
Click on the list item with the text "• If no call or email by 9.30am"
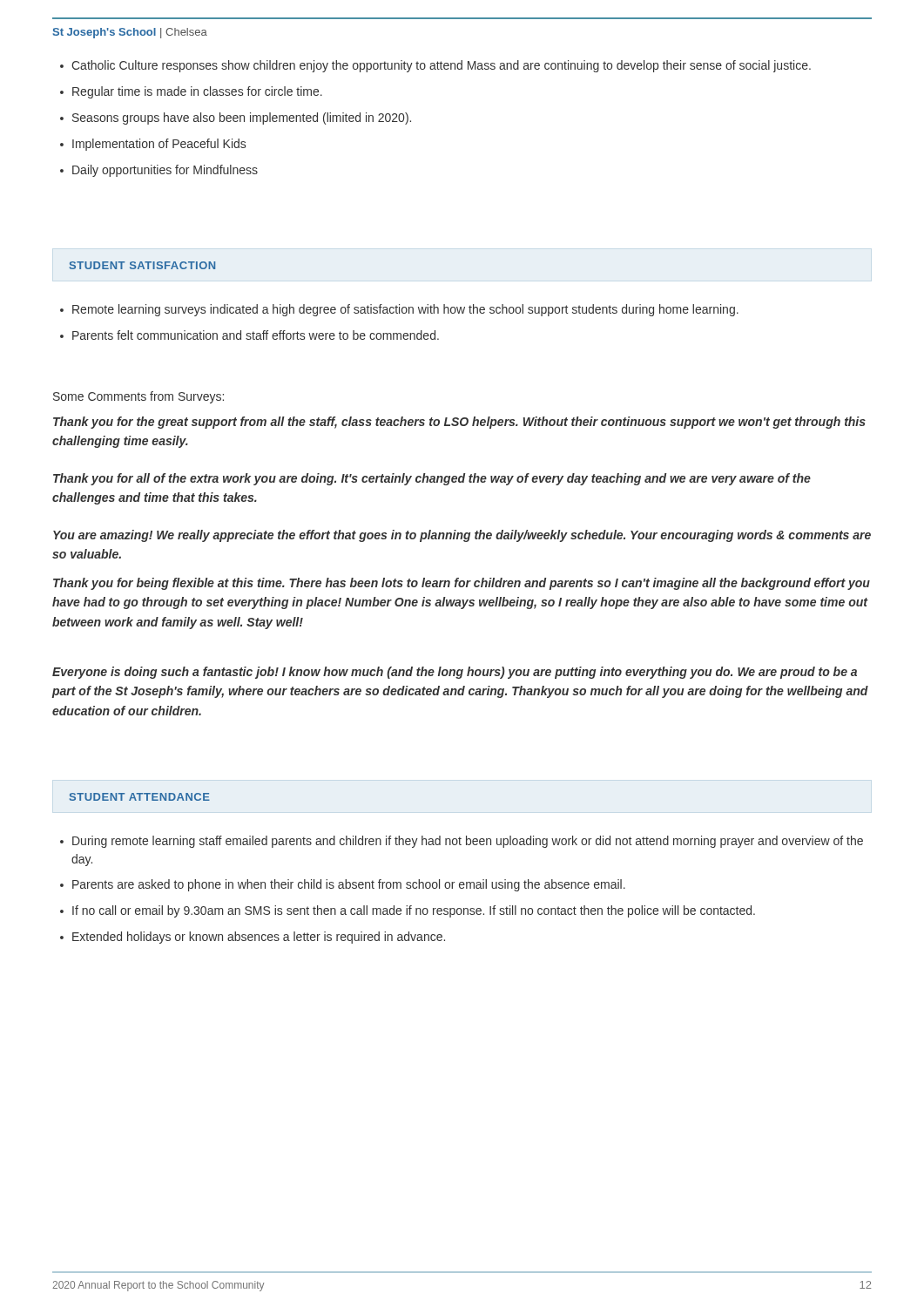pyautogui.click(x=462, y=911)
